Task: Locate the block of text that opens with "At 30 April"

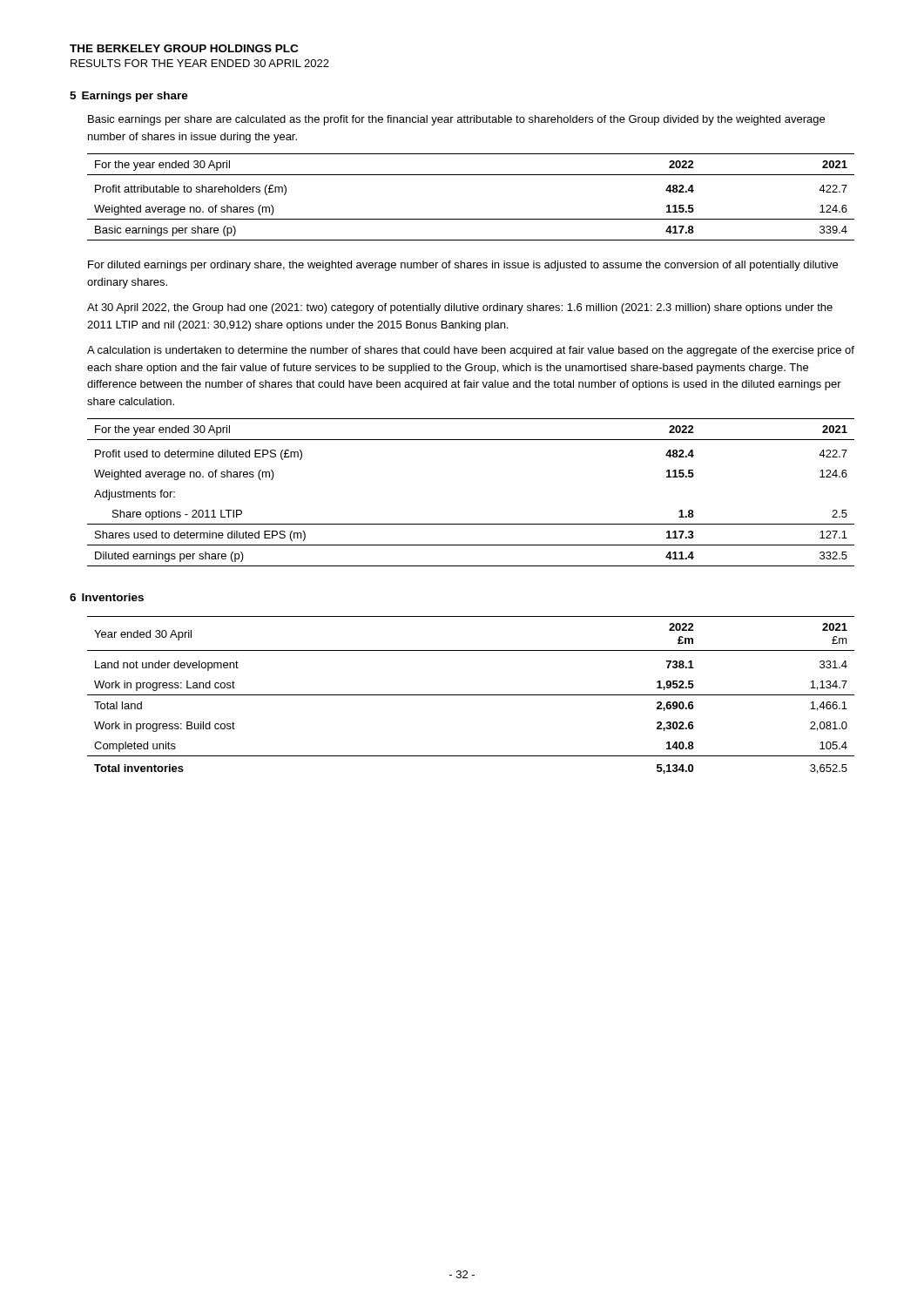Action: [471, 316]
